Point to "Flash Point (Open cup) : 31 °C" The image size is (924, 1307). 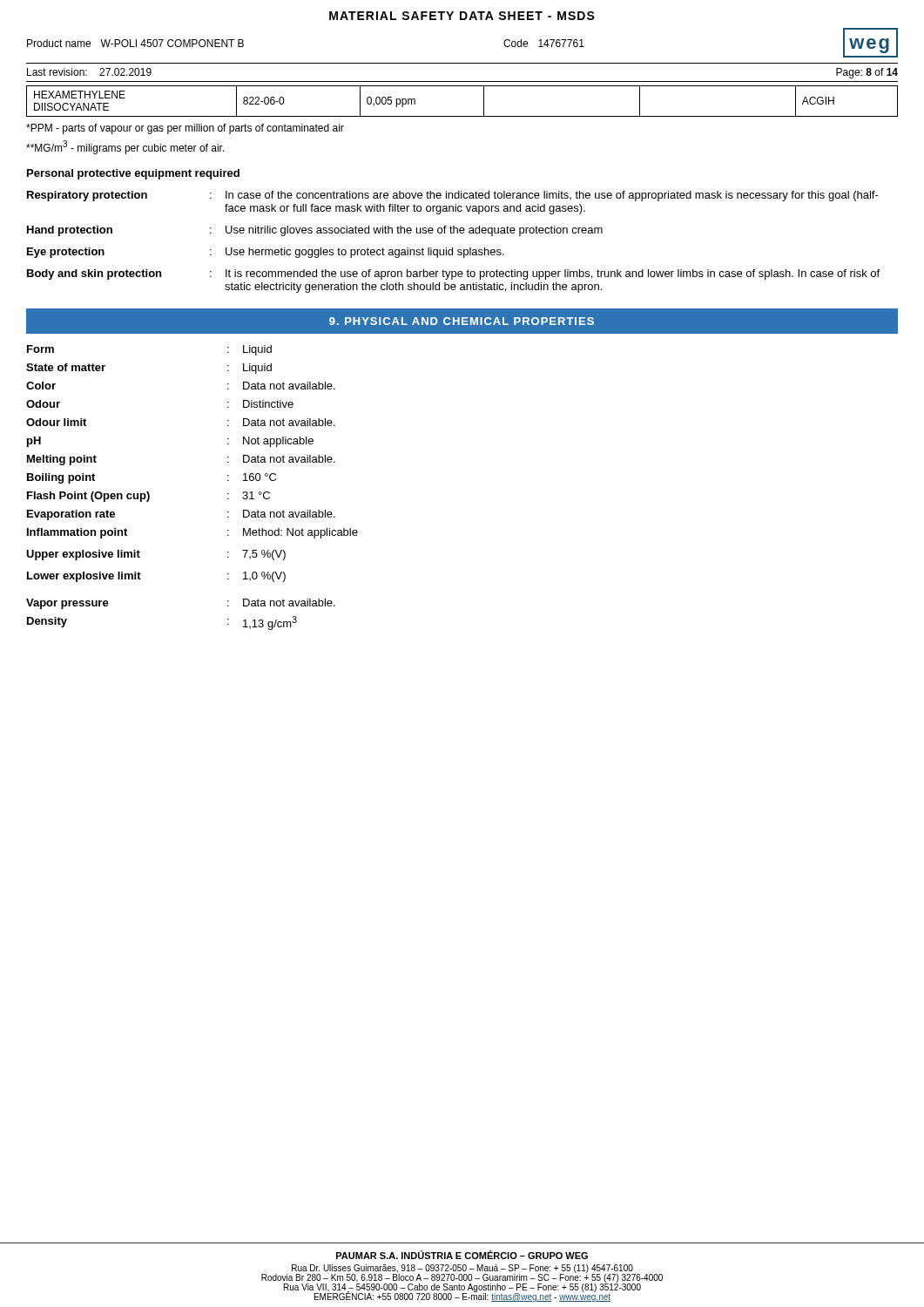click(x=148, y=497)
